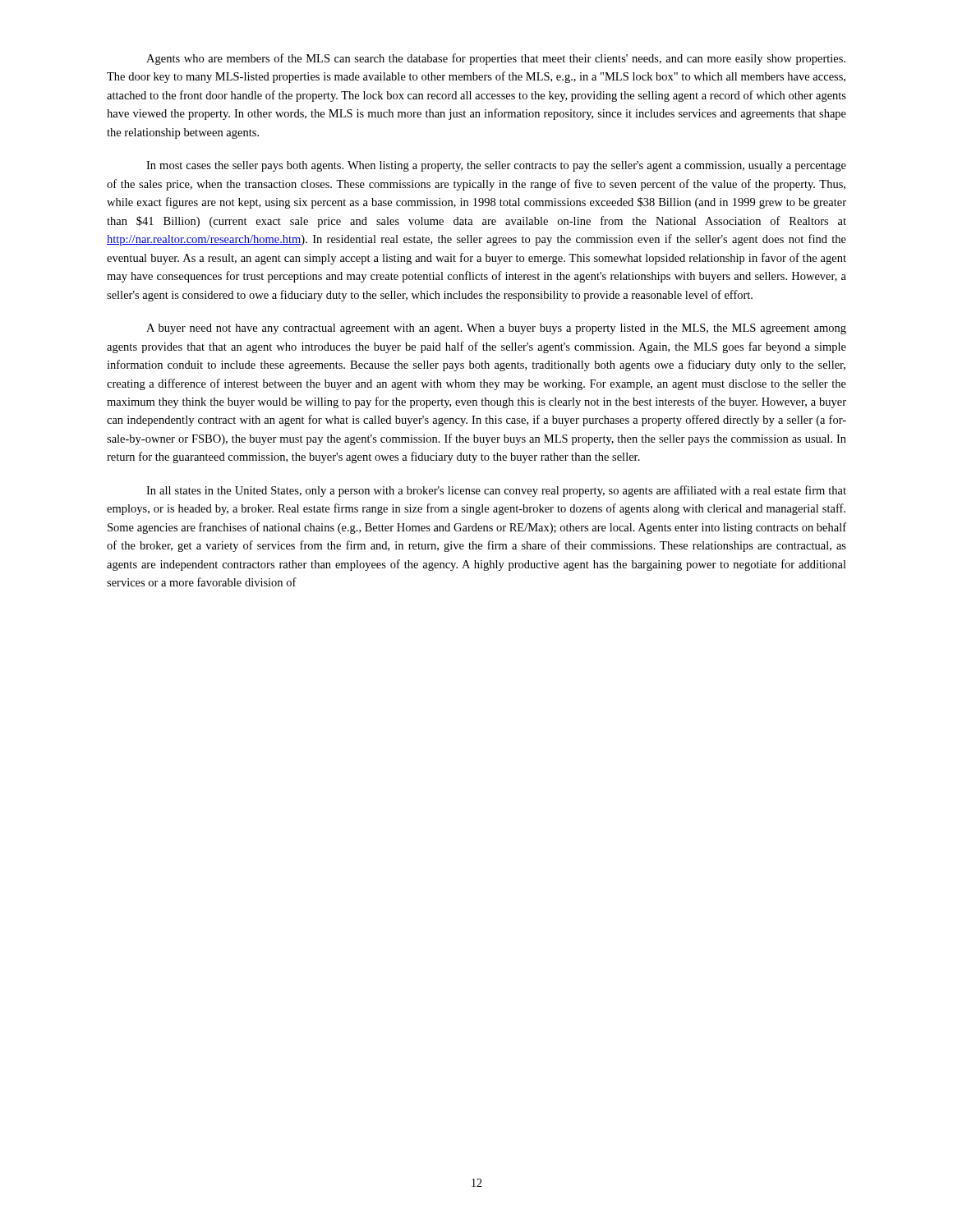Point to the block beginning "A buyer need not have any contractual agreement"
953x1232 pixels.
pos(476,392)
